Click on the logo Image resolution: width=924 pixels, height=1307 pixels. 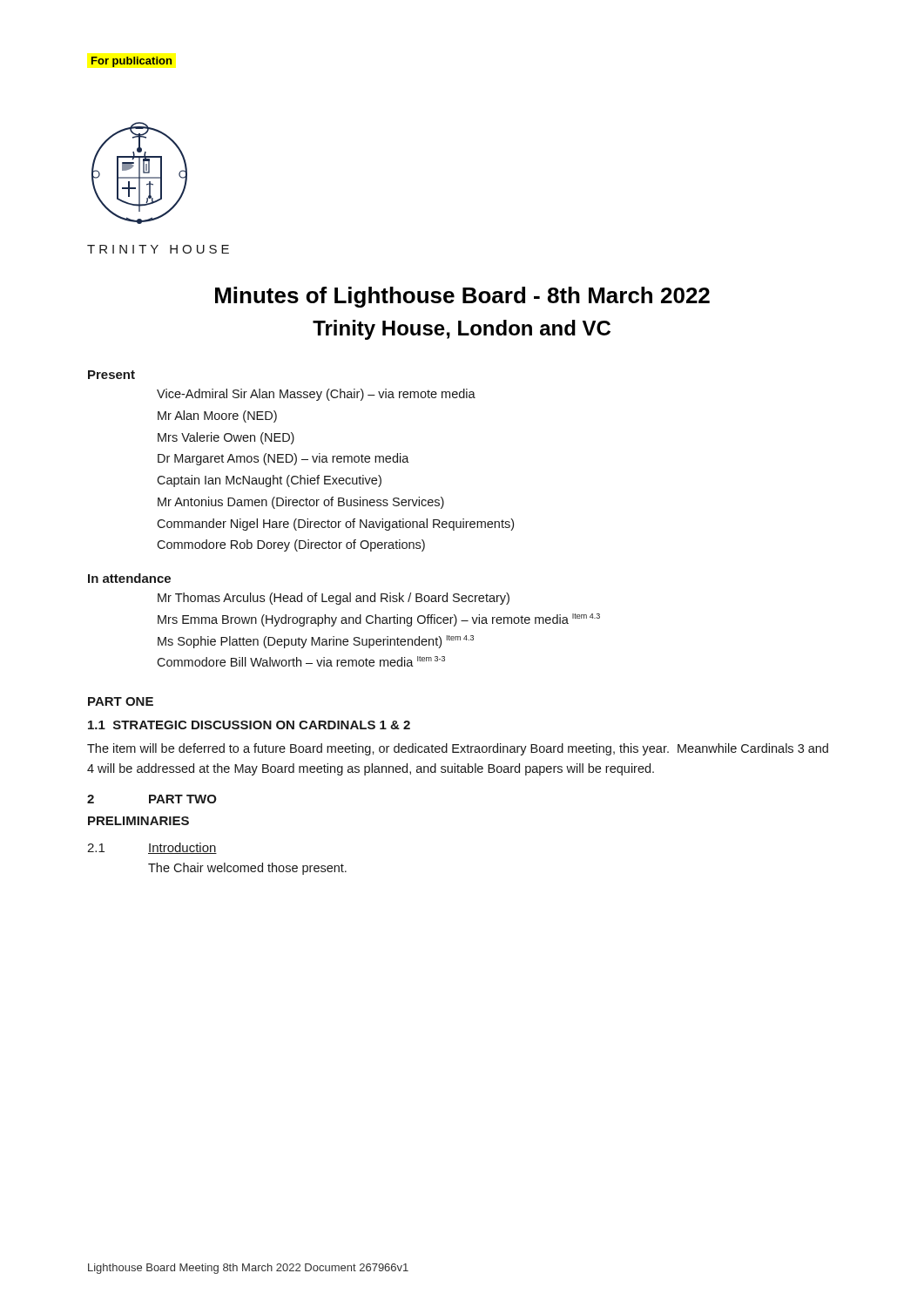coord(462,188)
